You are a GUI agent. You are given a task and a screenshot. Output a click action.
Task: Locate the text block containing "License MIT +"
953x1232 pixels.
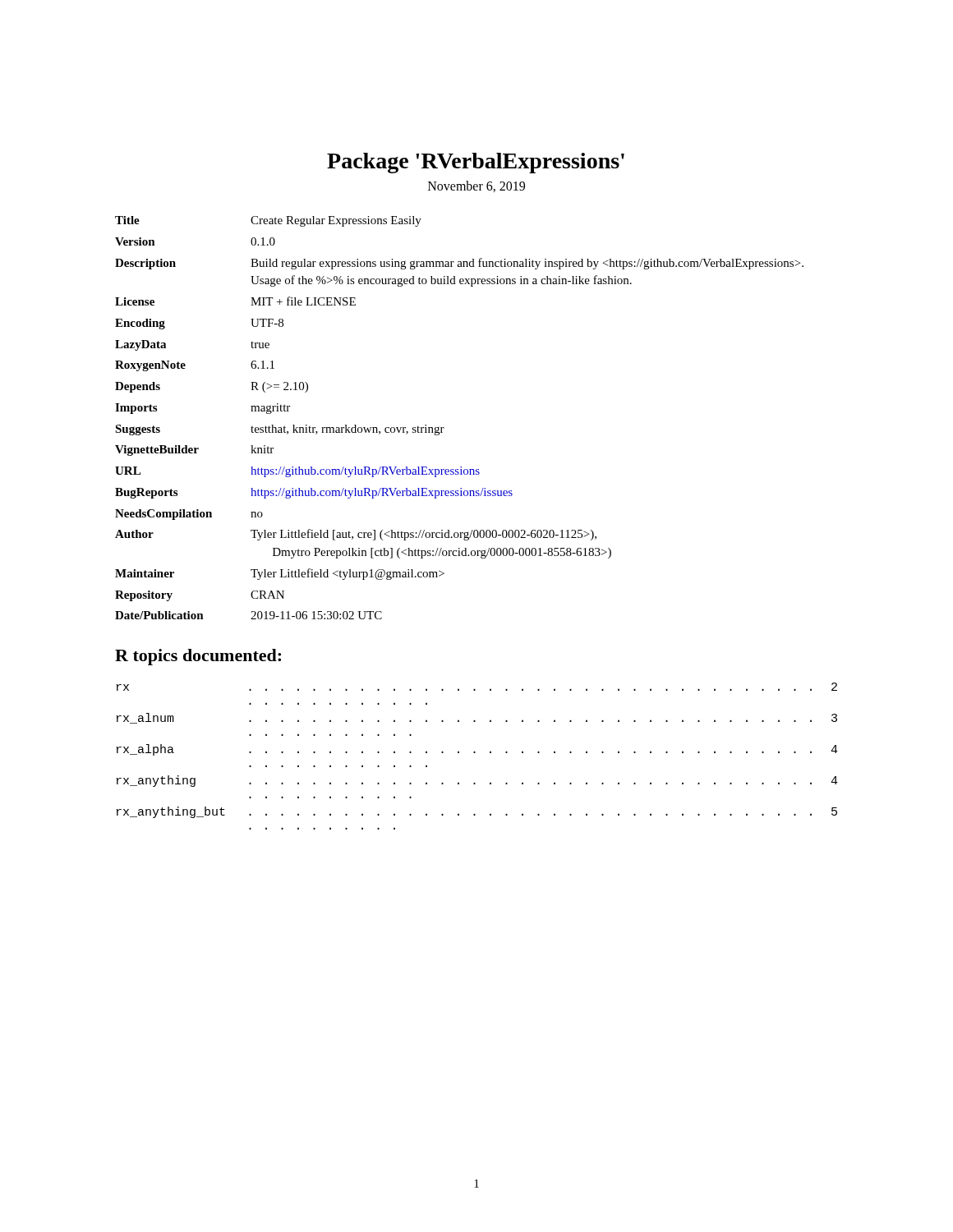[125, 301]
